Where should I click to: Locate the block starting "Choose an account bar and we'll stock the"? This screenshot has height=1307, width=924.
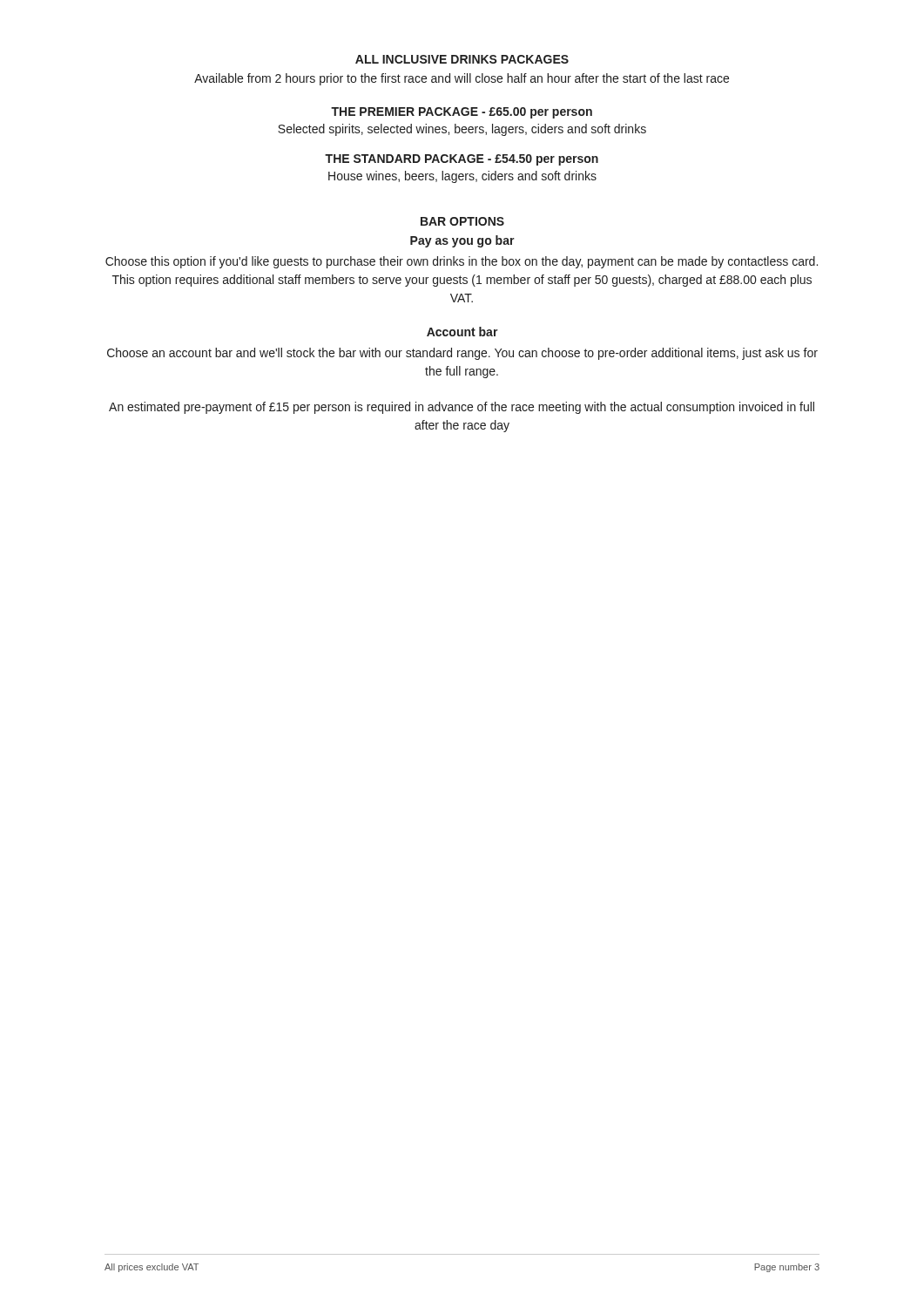tap(462, 362)
